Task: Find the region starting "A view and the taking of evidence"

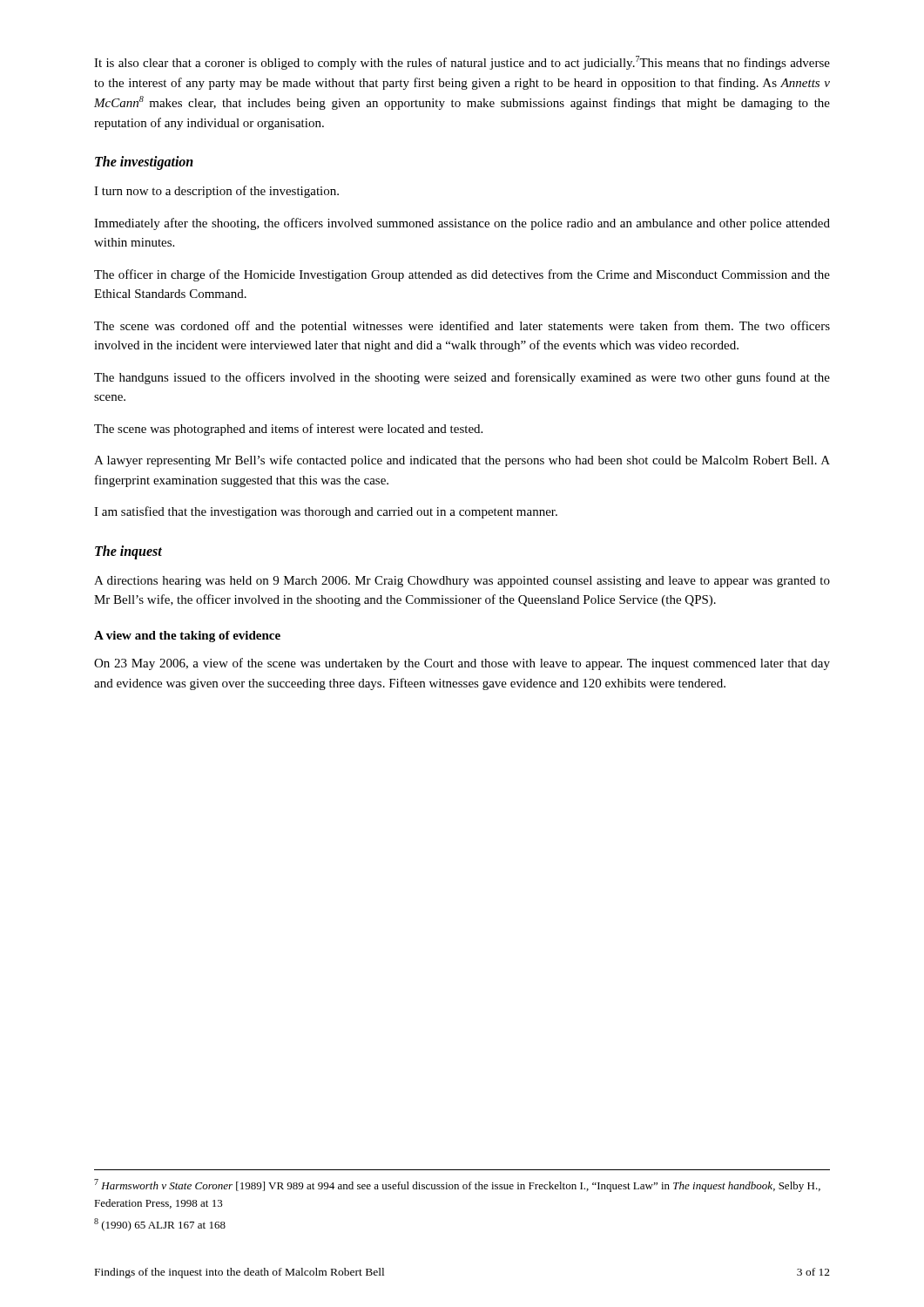Action: pos(187,637)
